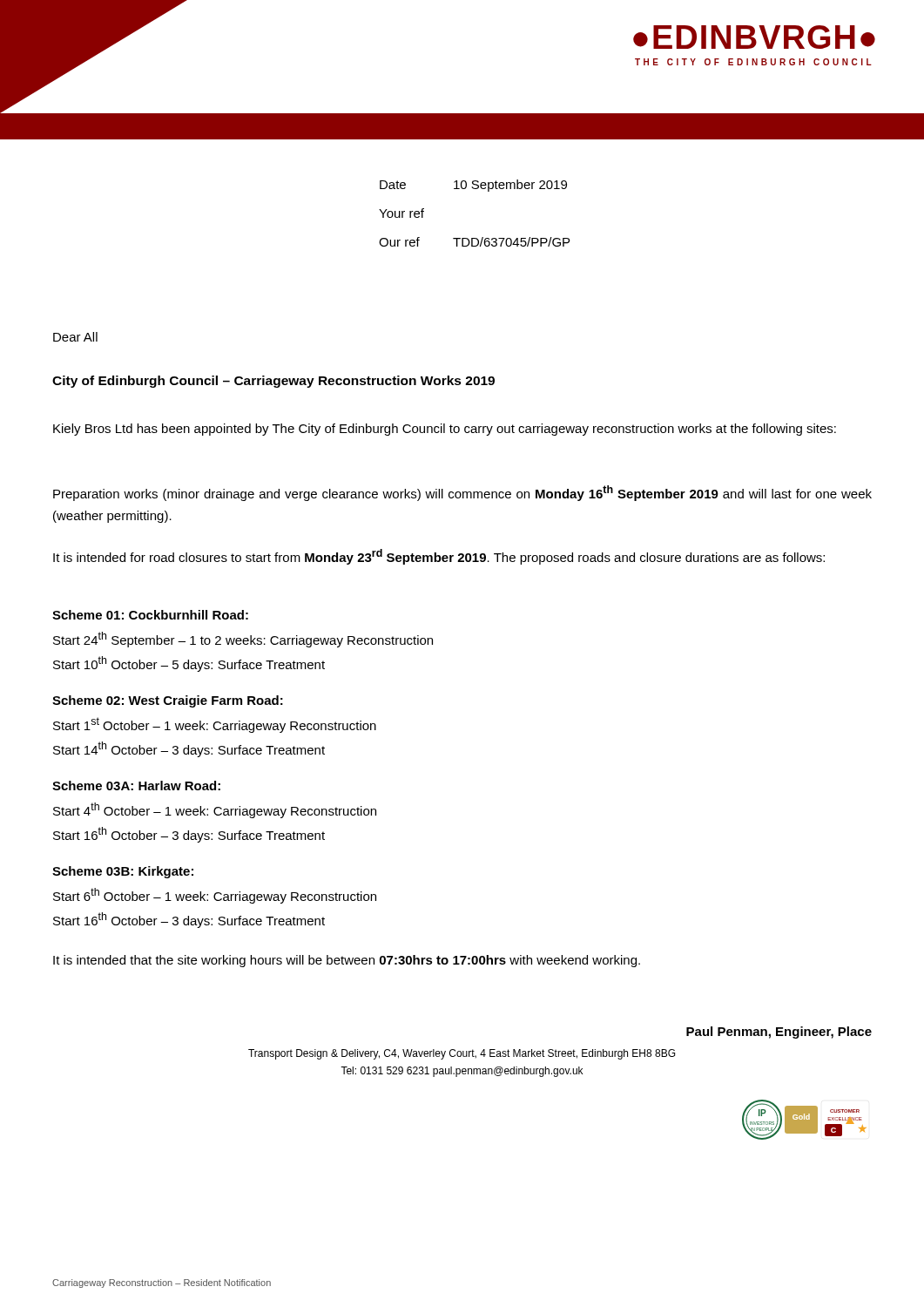Click the passage that begins "Kiely Bros Ltd has been appointed by The"
This screenshot has width=924, height=1307.
pos(445,428)
